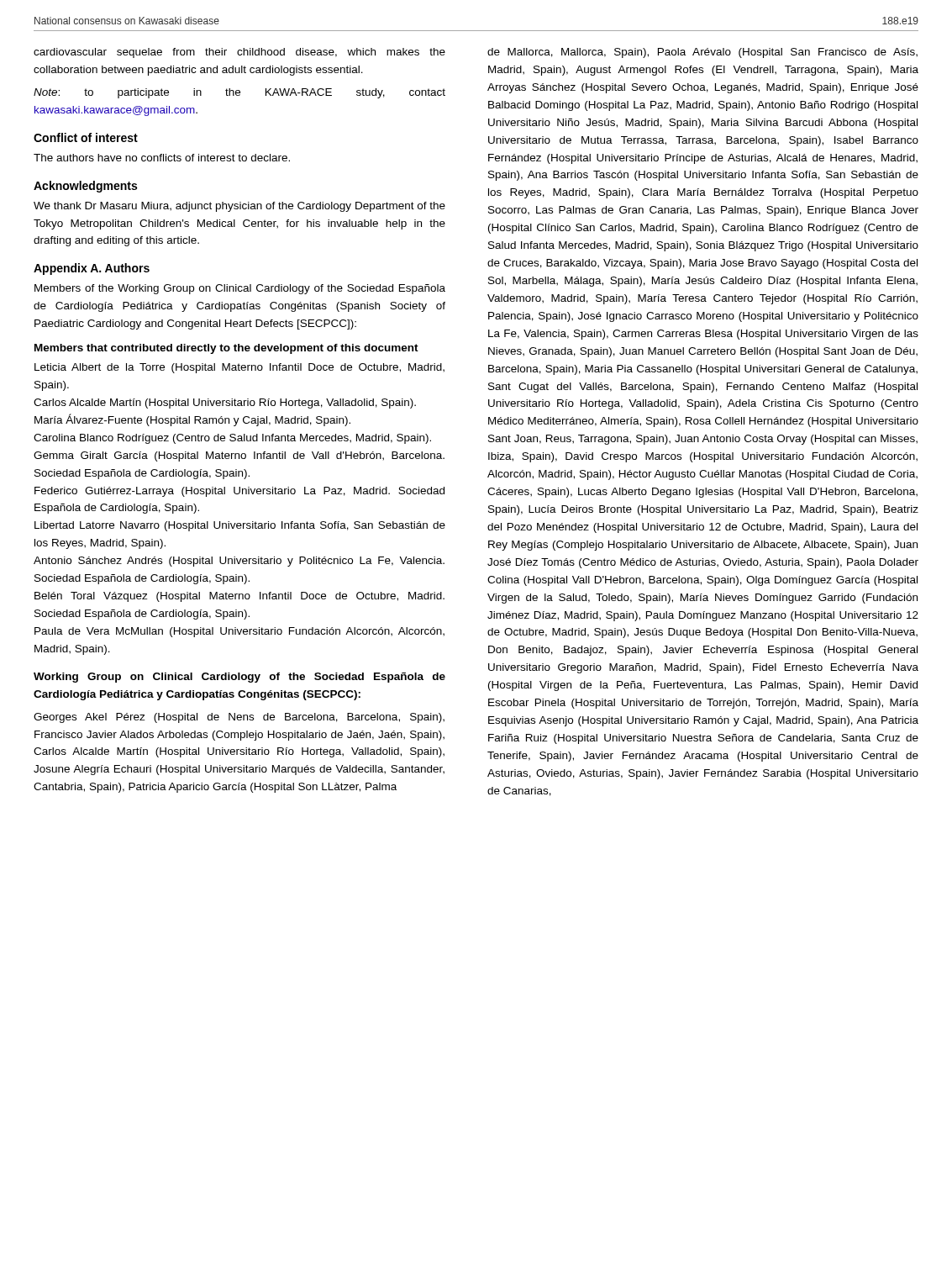Screen dimensions: 1261x952
Task: Select the list item containing "Paula de Vera McMullan (Hospital Universitario"
Action: tap(239, 640)
